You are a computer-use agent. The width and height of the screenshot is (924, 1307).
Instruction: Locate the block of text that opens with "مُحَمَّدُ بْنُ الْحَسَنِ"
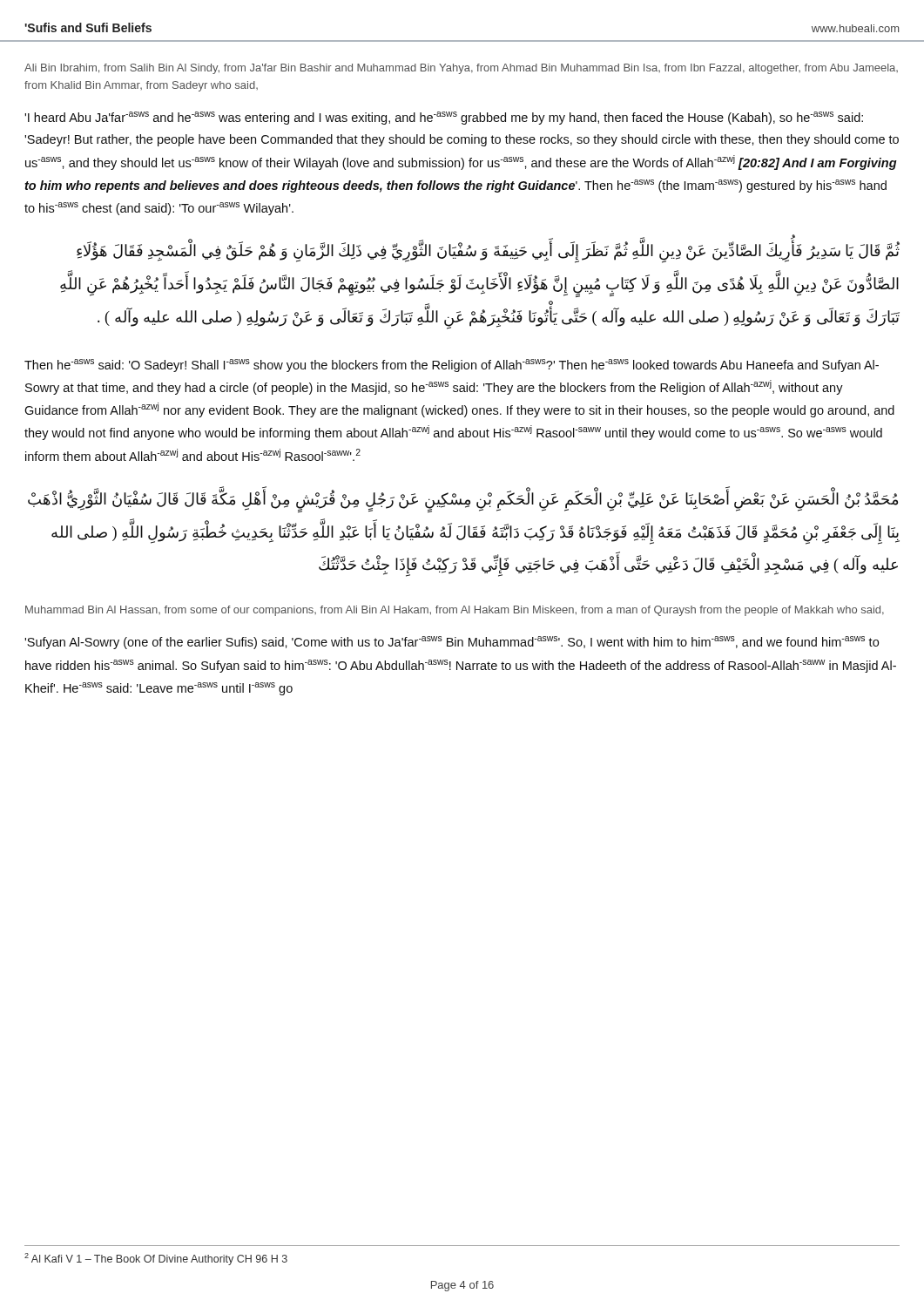pyautogui.click(x=463, y=532)
